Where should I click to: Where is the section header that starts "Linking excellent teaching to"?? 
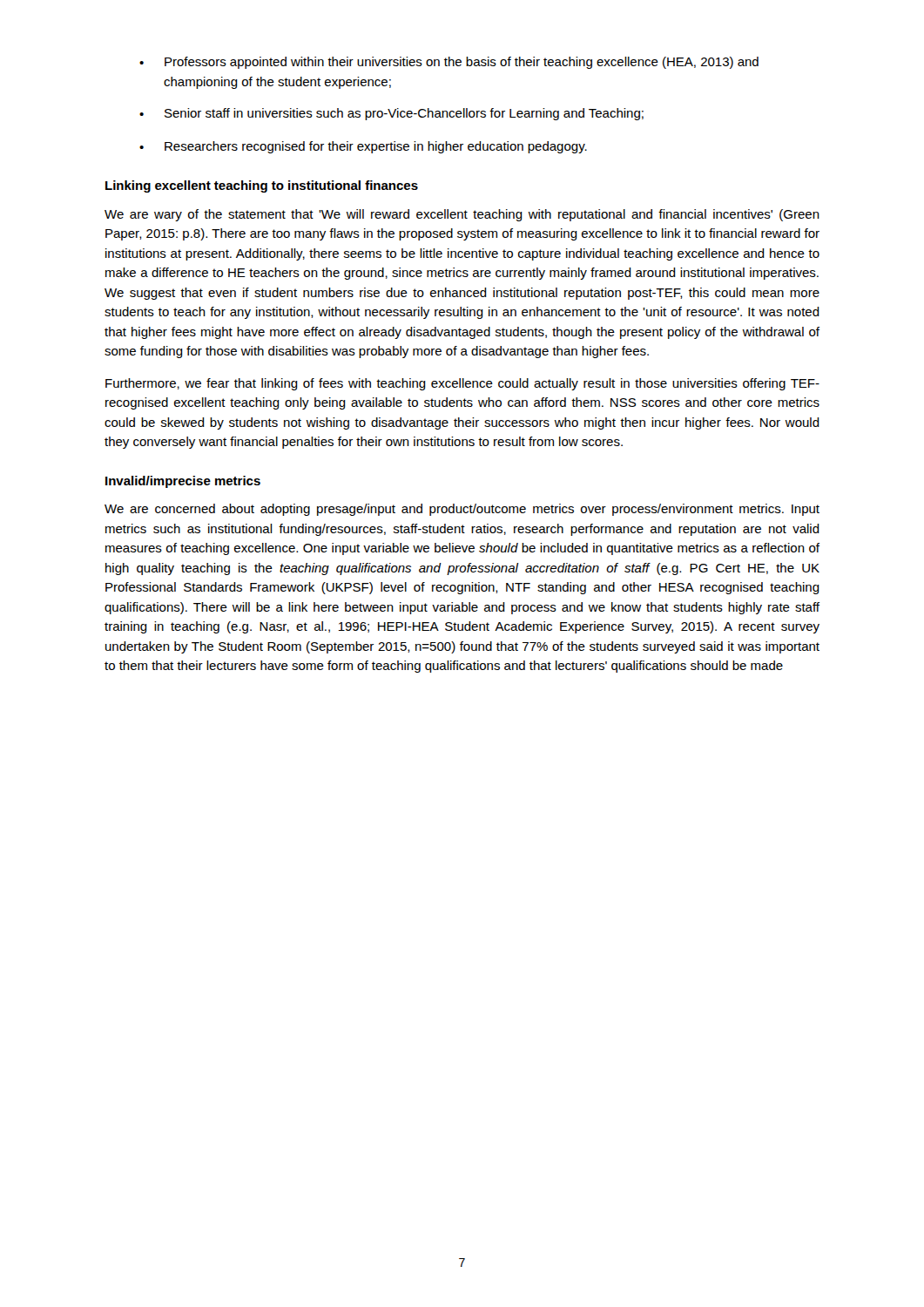[x=261, y=185]
